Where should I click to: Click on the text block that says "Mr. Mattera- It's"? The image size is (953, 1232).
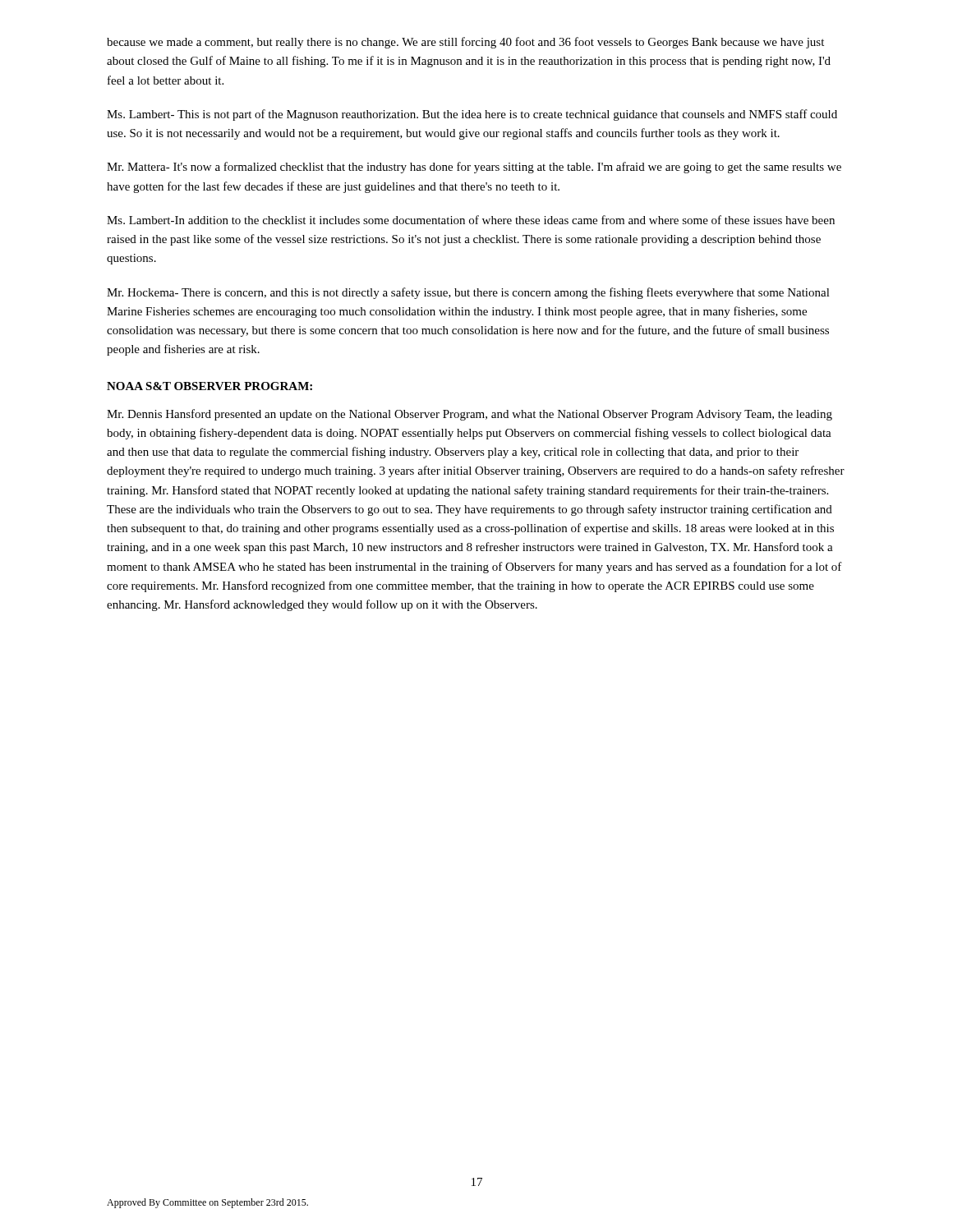pyautogui.click(x=474, y=176)
